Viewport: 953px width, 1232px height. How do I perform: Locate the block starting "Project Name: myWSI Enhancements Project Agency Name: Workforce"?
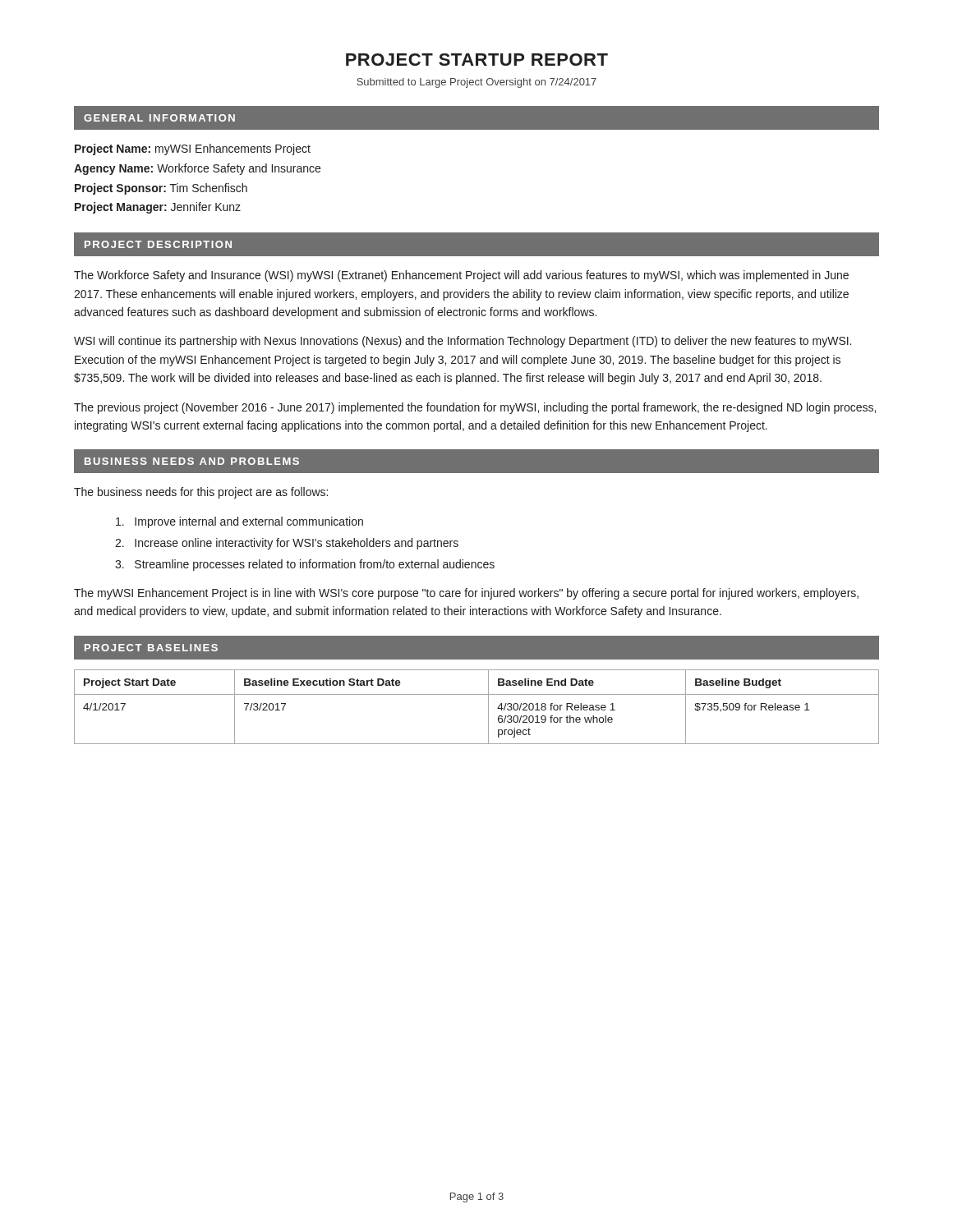point(193,149)
